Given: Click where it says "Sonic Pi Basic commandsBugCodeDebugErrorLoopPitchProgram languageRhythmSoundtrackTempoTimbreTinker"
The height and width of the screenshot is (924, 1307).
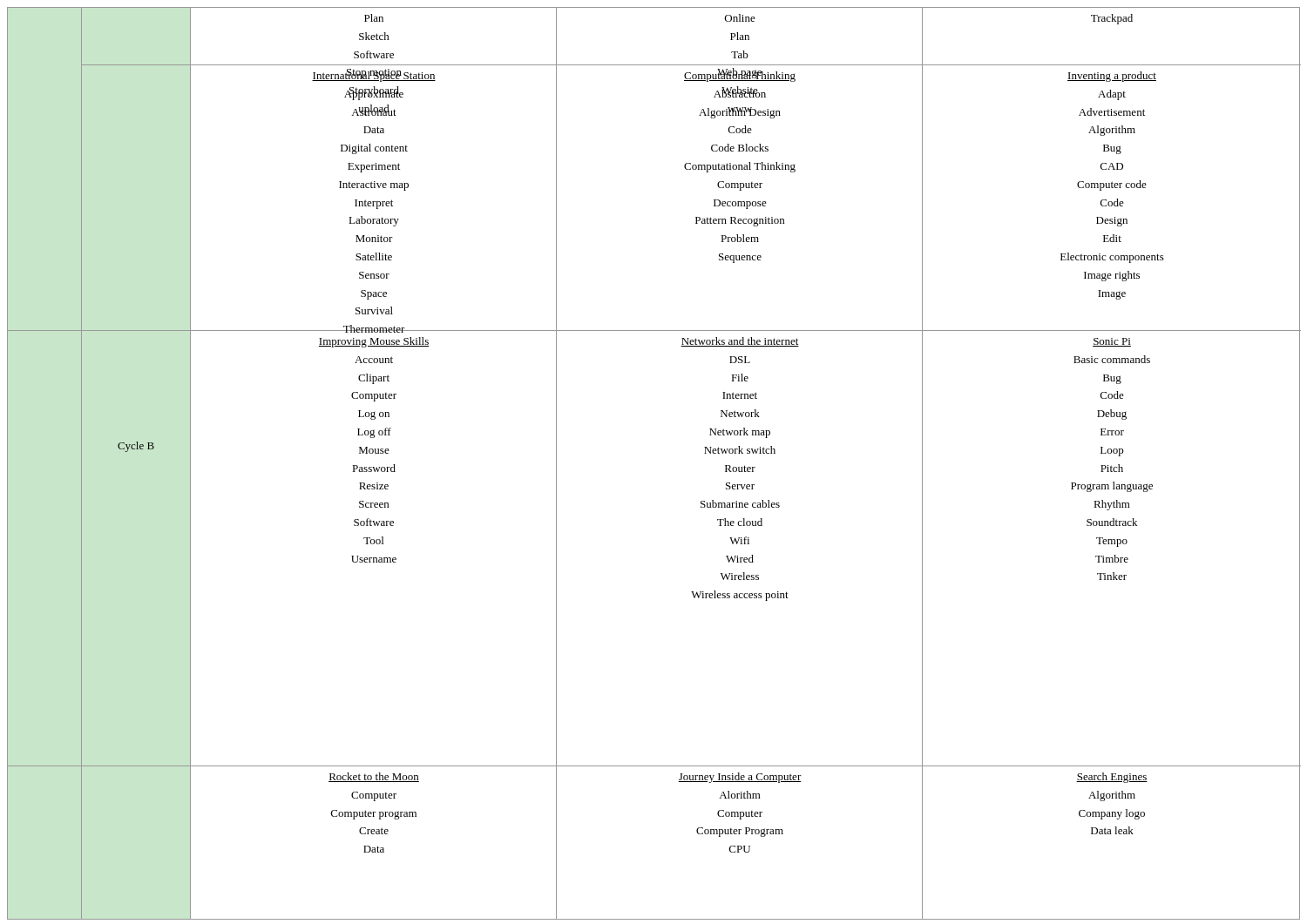Looking at the screenshot, I should click(1112, 459).
